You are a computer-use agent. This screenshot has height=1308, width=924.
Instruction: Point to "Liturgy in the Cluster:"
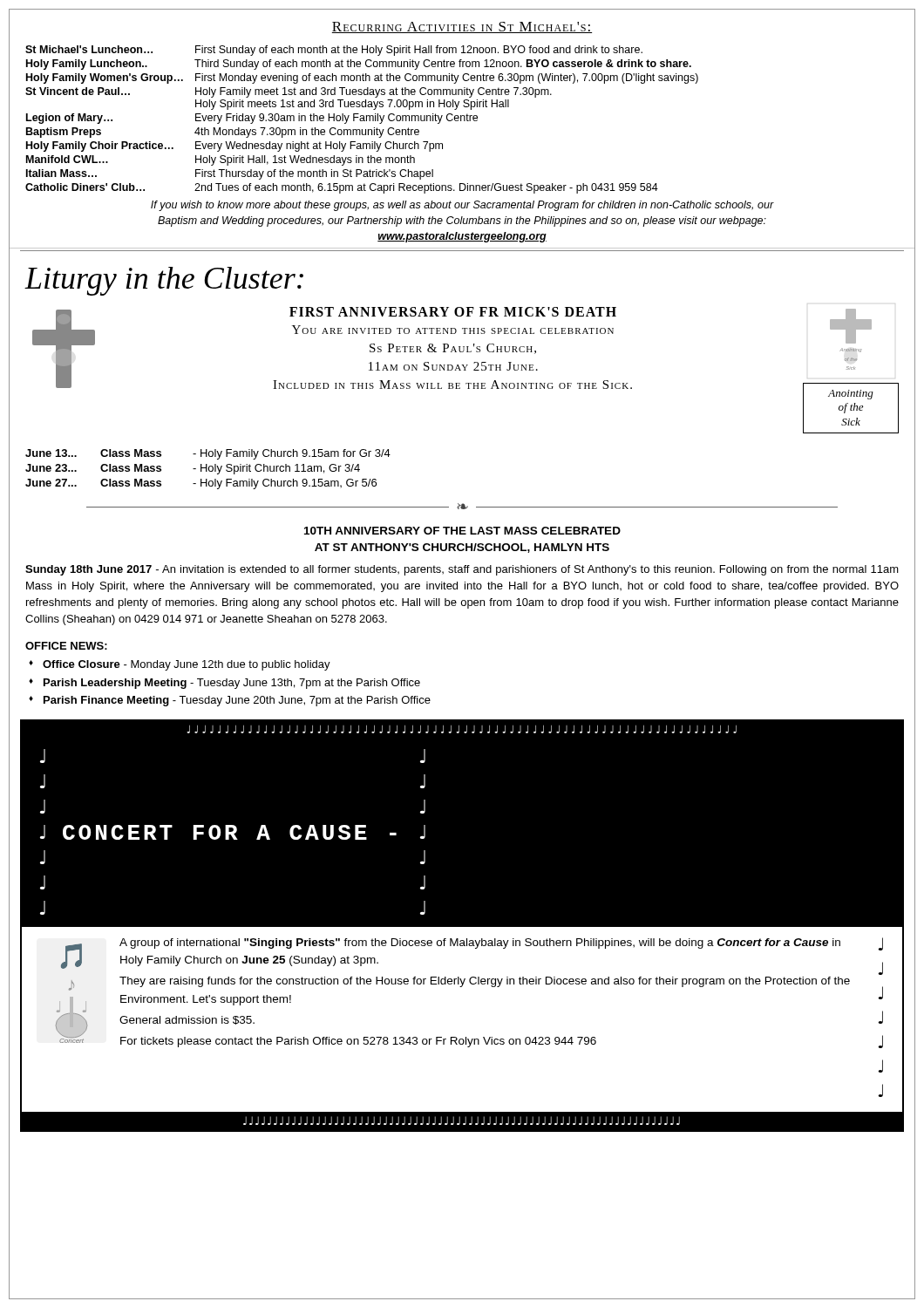pos(165,279)
